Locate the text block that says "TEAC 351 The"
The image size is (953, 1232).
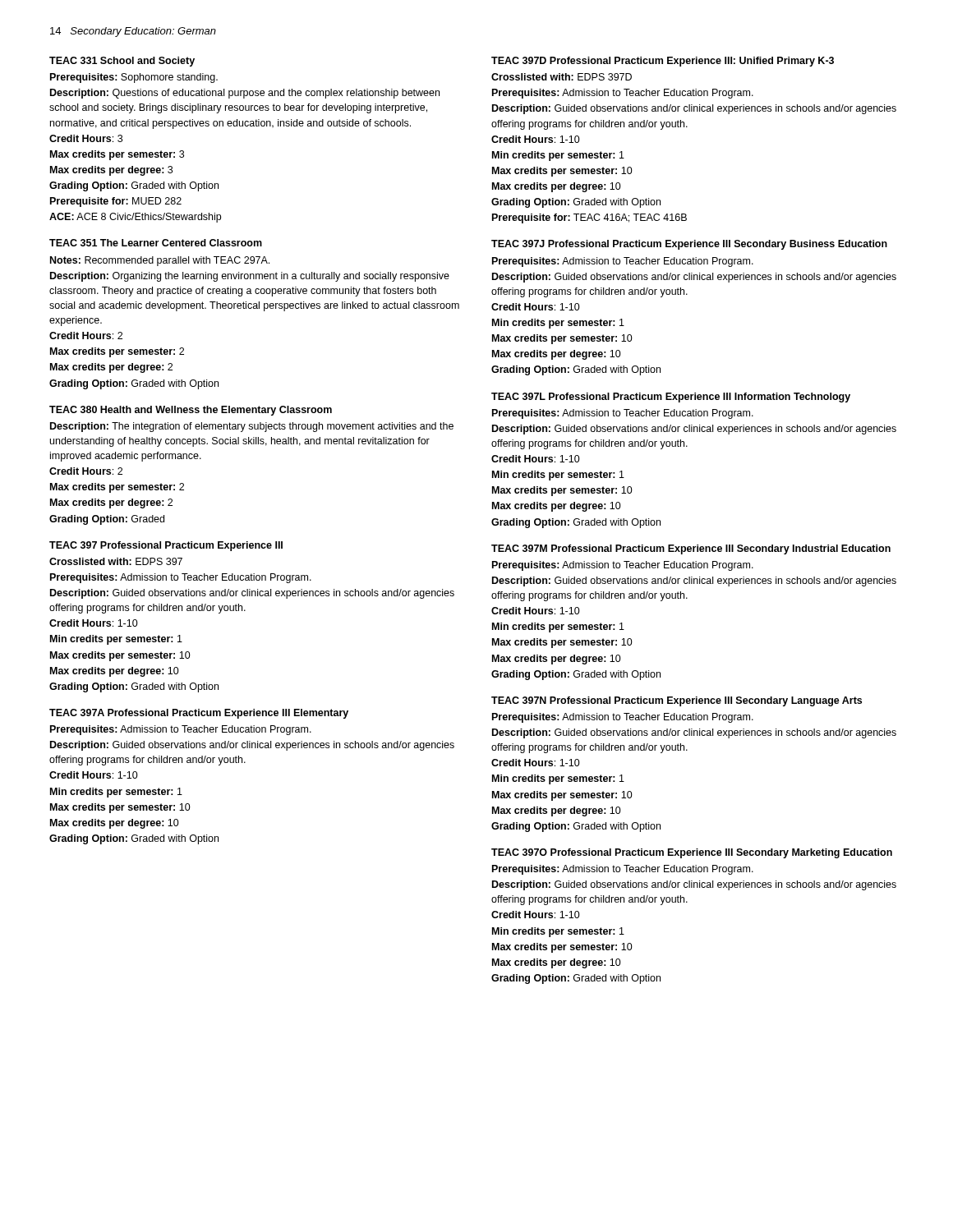255,313
